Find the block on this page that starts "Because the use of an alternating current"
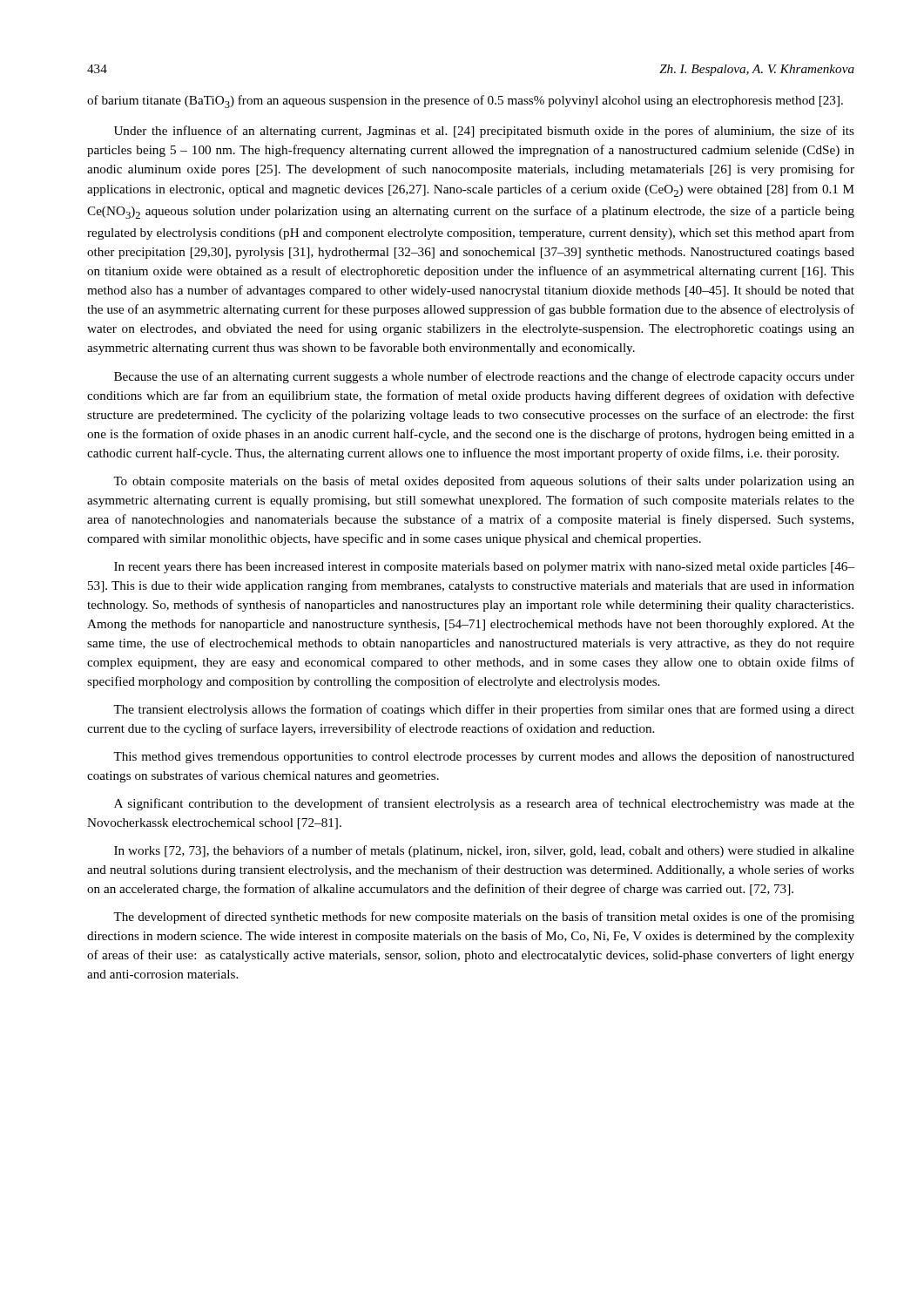 (x=471, y=414)
